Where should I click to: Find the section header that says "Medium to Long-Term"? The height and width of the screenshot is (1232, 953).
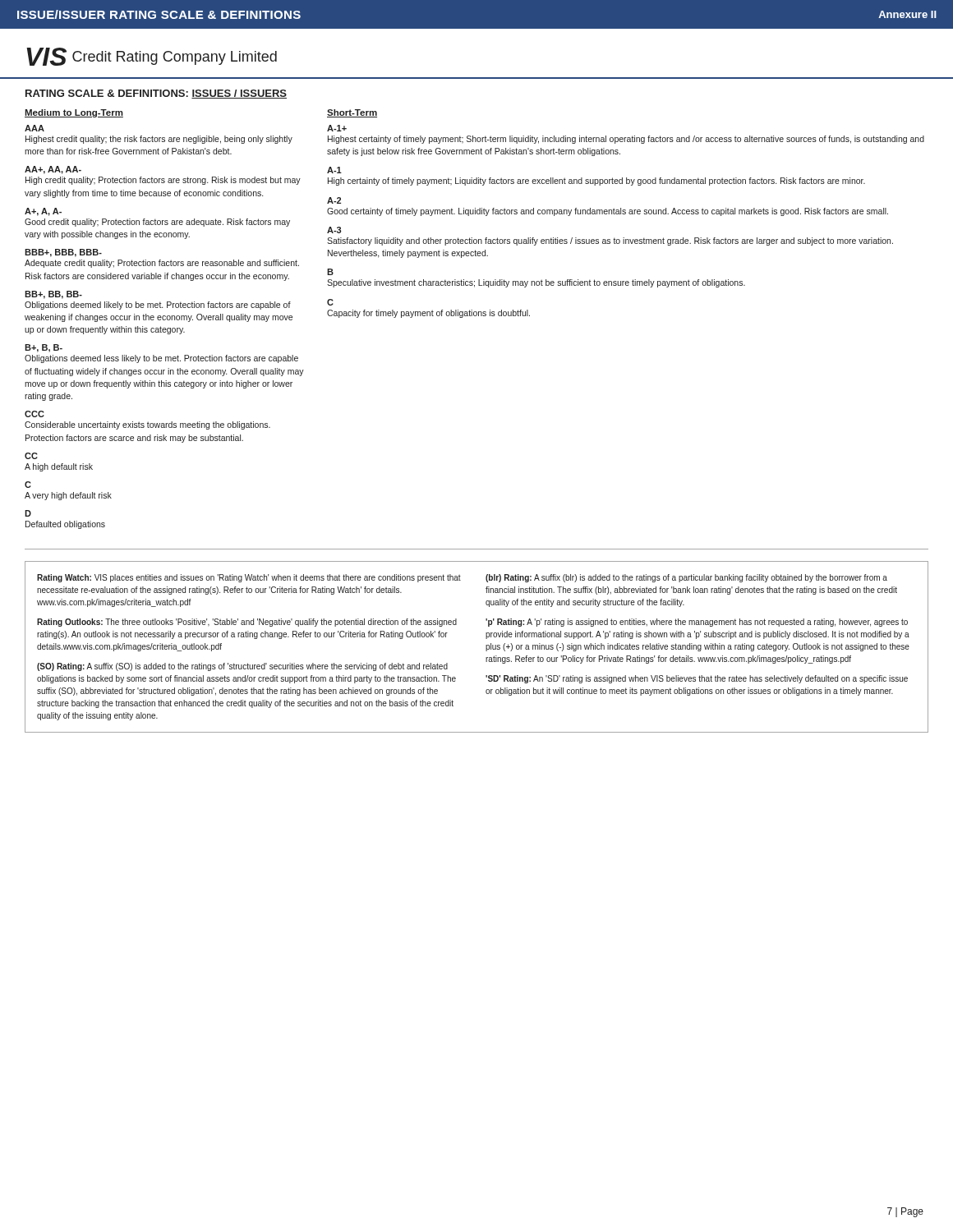[x=74, y=112]
